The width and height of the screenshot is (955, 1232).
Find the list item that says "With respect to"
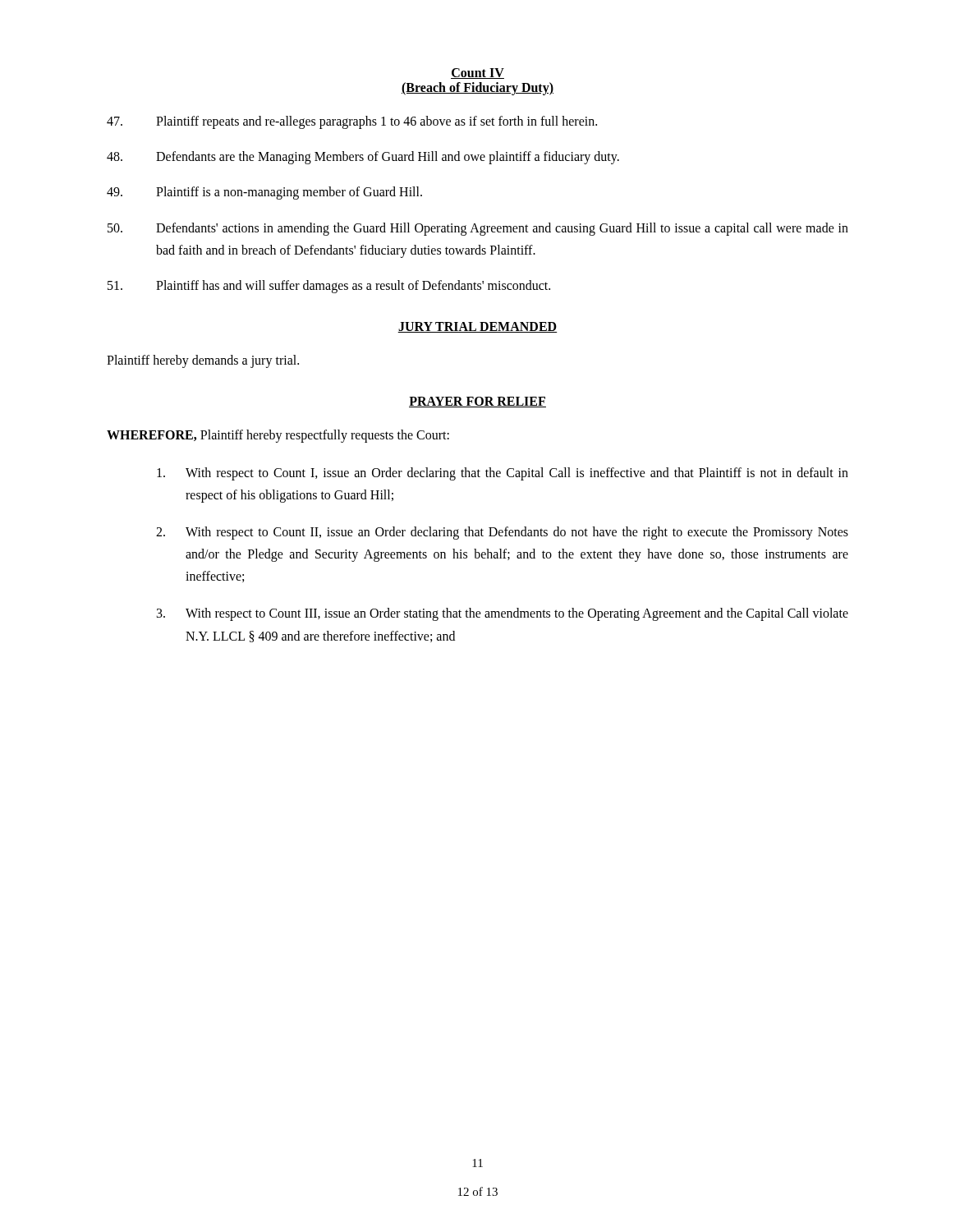point(502,483)
